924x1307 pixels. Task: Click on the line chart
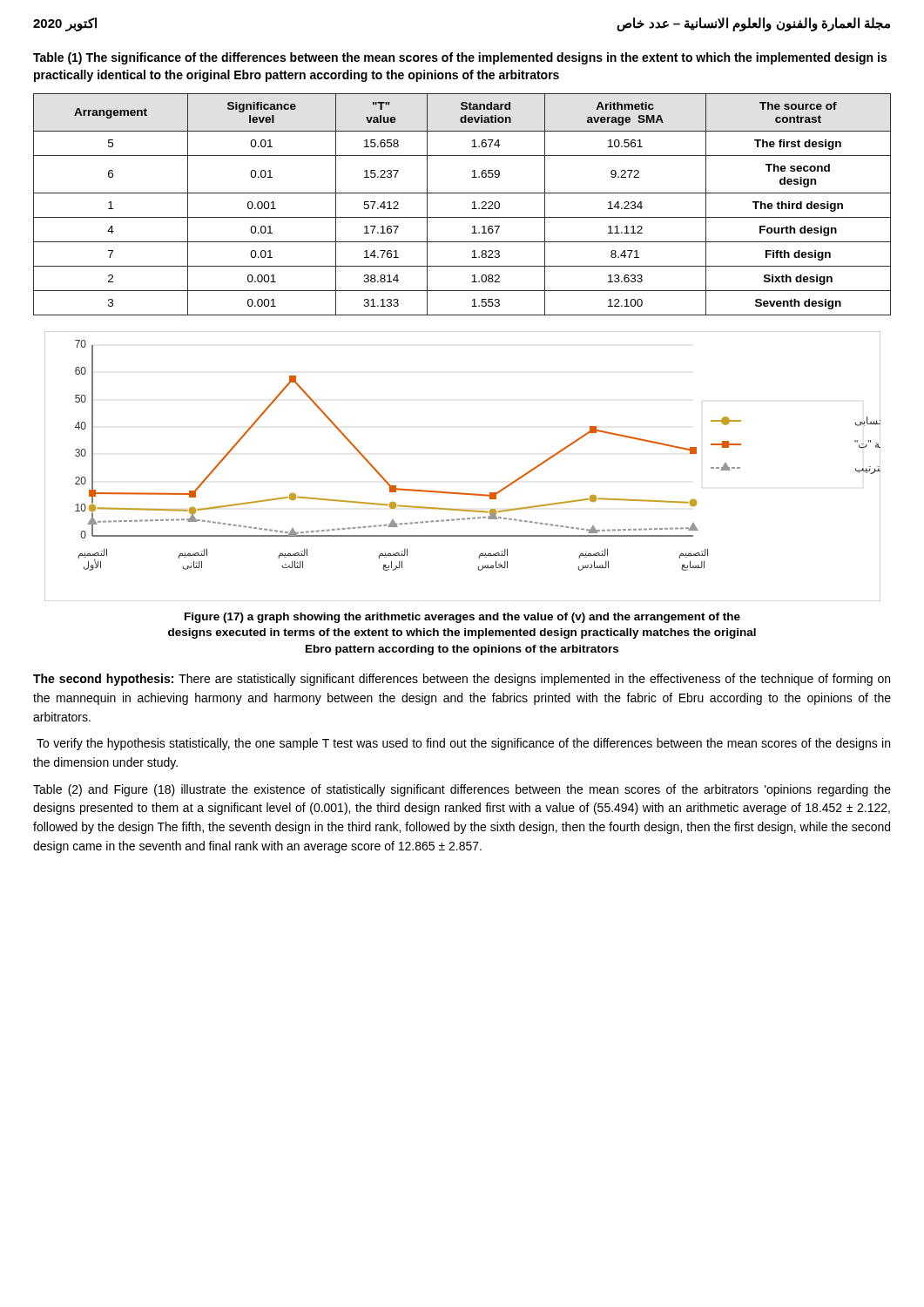click(x=462, y=467)
